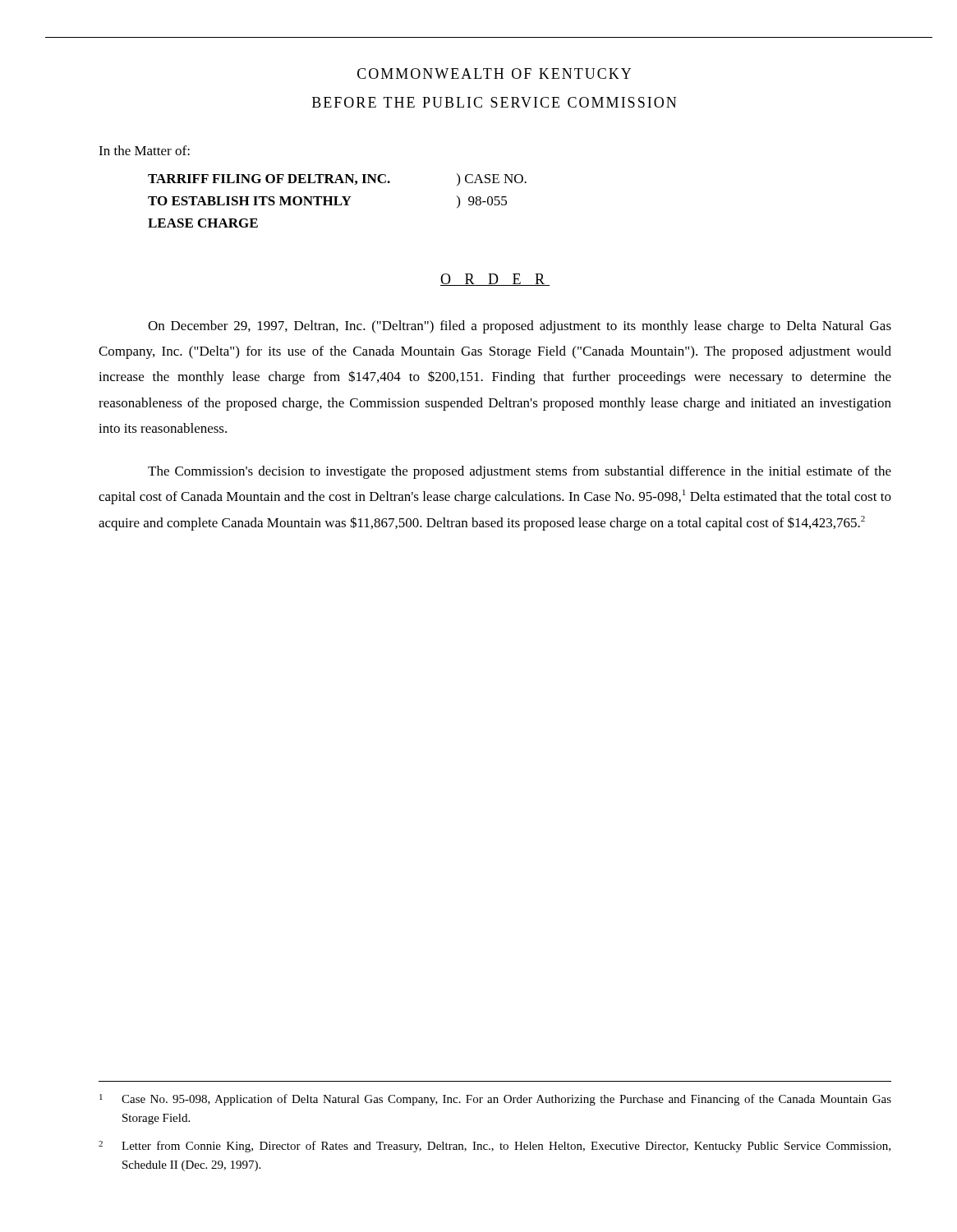Locate the block of text that opens with "On December 29, 1997, Deltran,"

495,377
